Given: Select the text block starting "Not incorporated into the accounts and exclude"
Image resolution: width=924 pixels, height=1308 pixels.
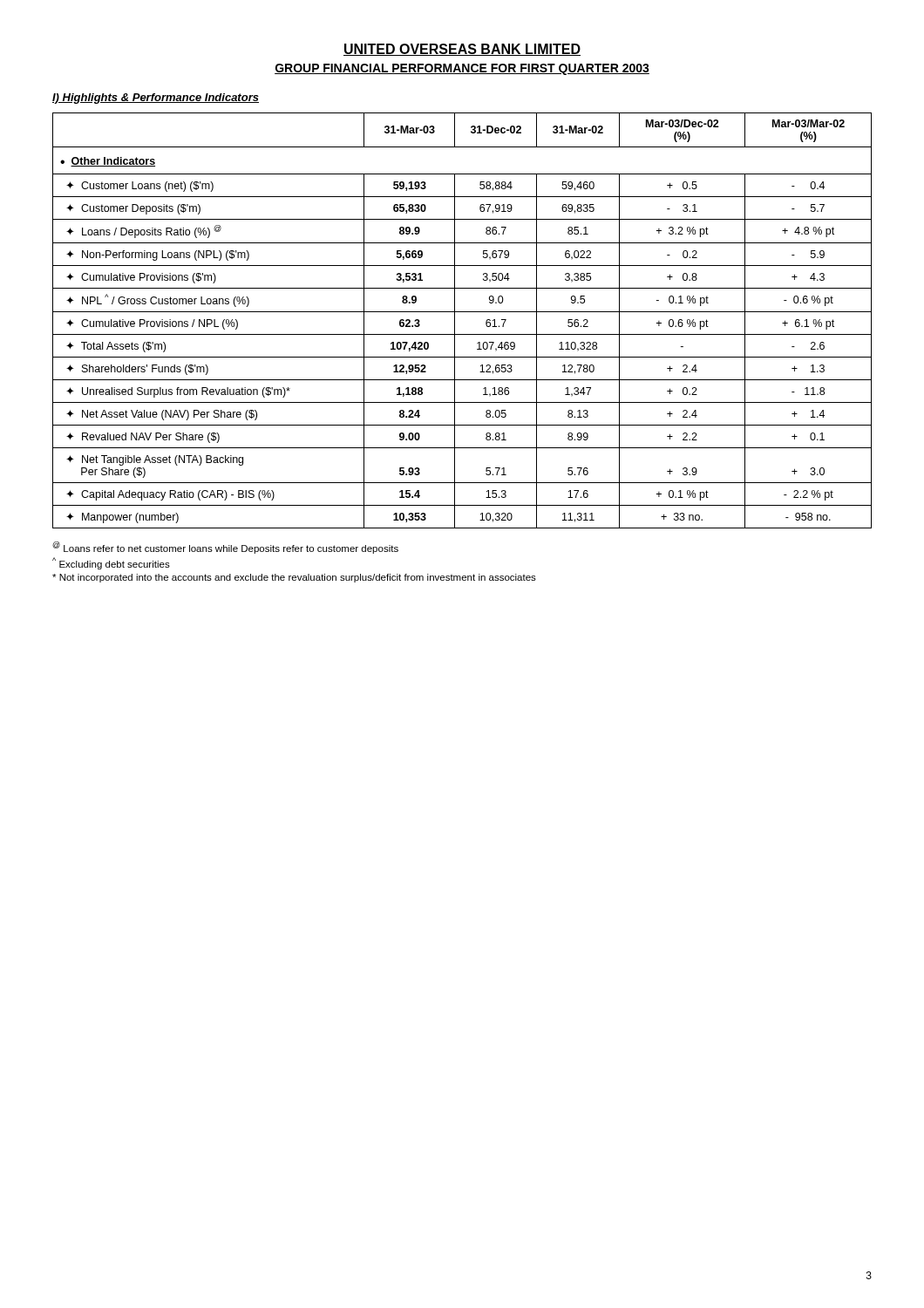Looking at the screenshot, I should pyautogui.click(x=294, y=577).
